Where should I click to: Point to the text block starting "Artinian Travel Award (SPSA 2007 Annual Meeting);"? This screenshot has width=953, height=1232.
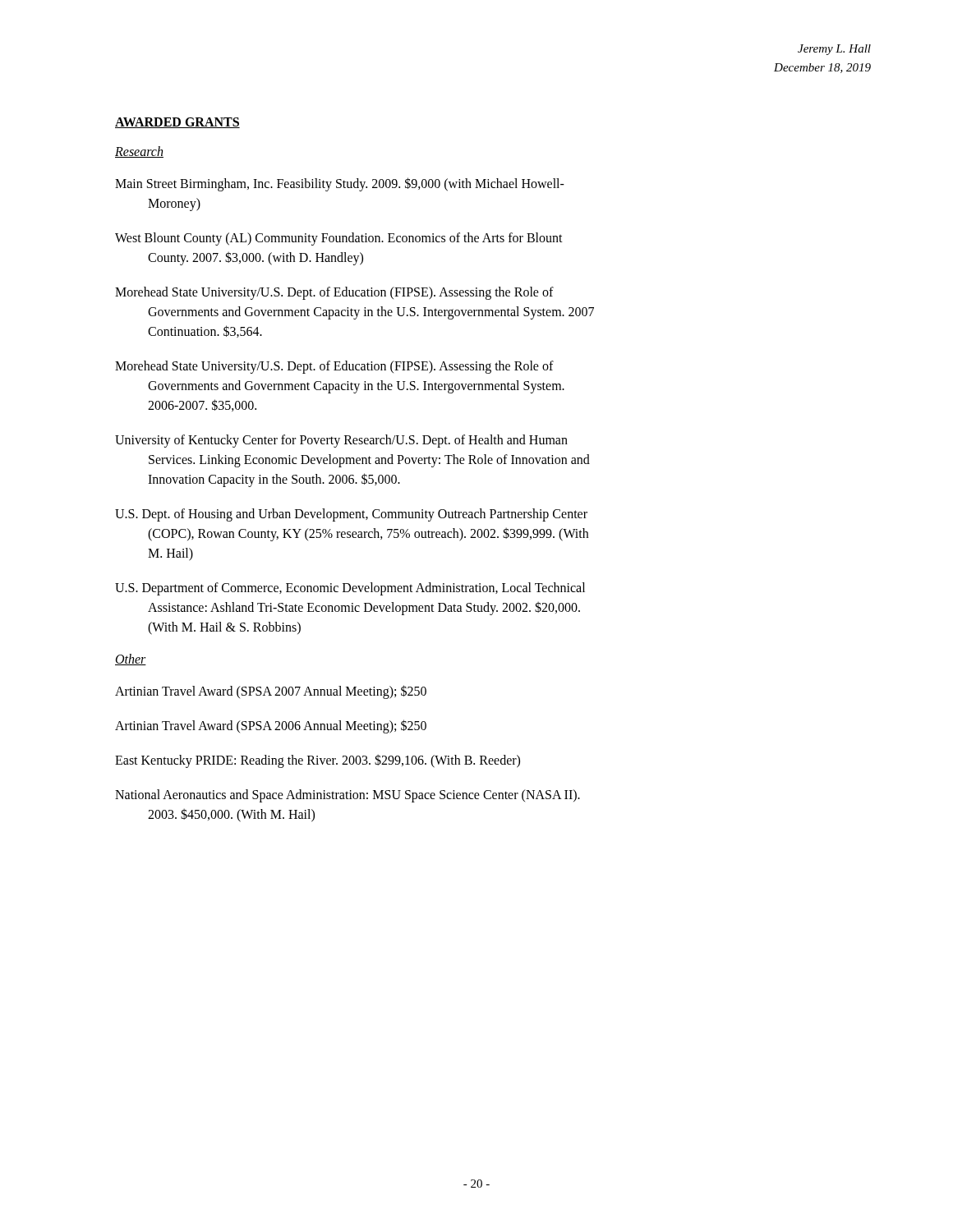pyautogui.click(x=271, y=691)
